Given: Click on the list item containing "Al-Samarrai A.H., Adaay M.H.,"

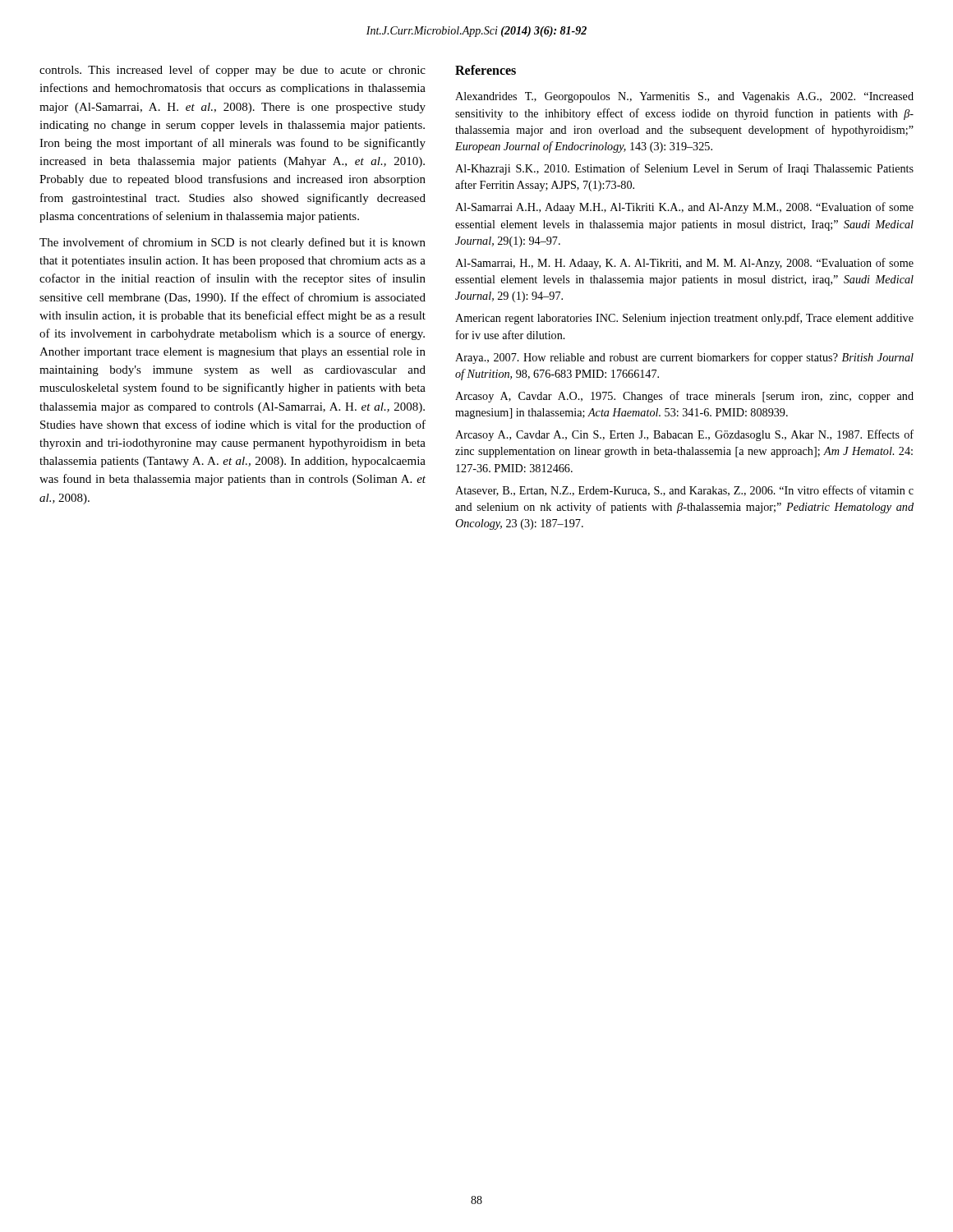Looking at the screenshot, I should [684, 224].
